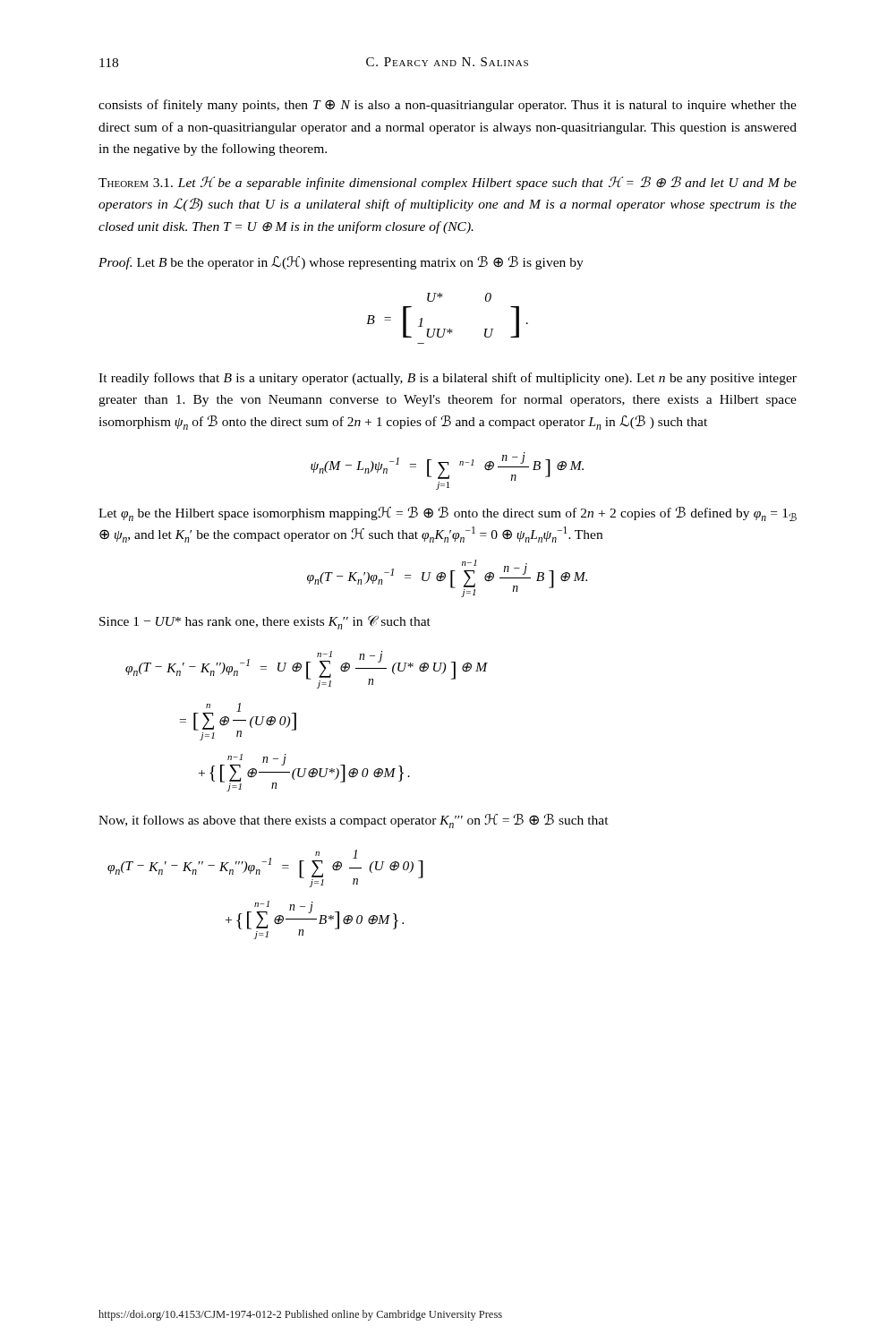Click the passage that begins "consists of finitely many points, then T ⊕"
896x1343 pixels.
click(x=448, y=126)
